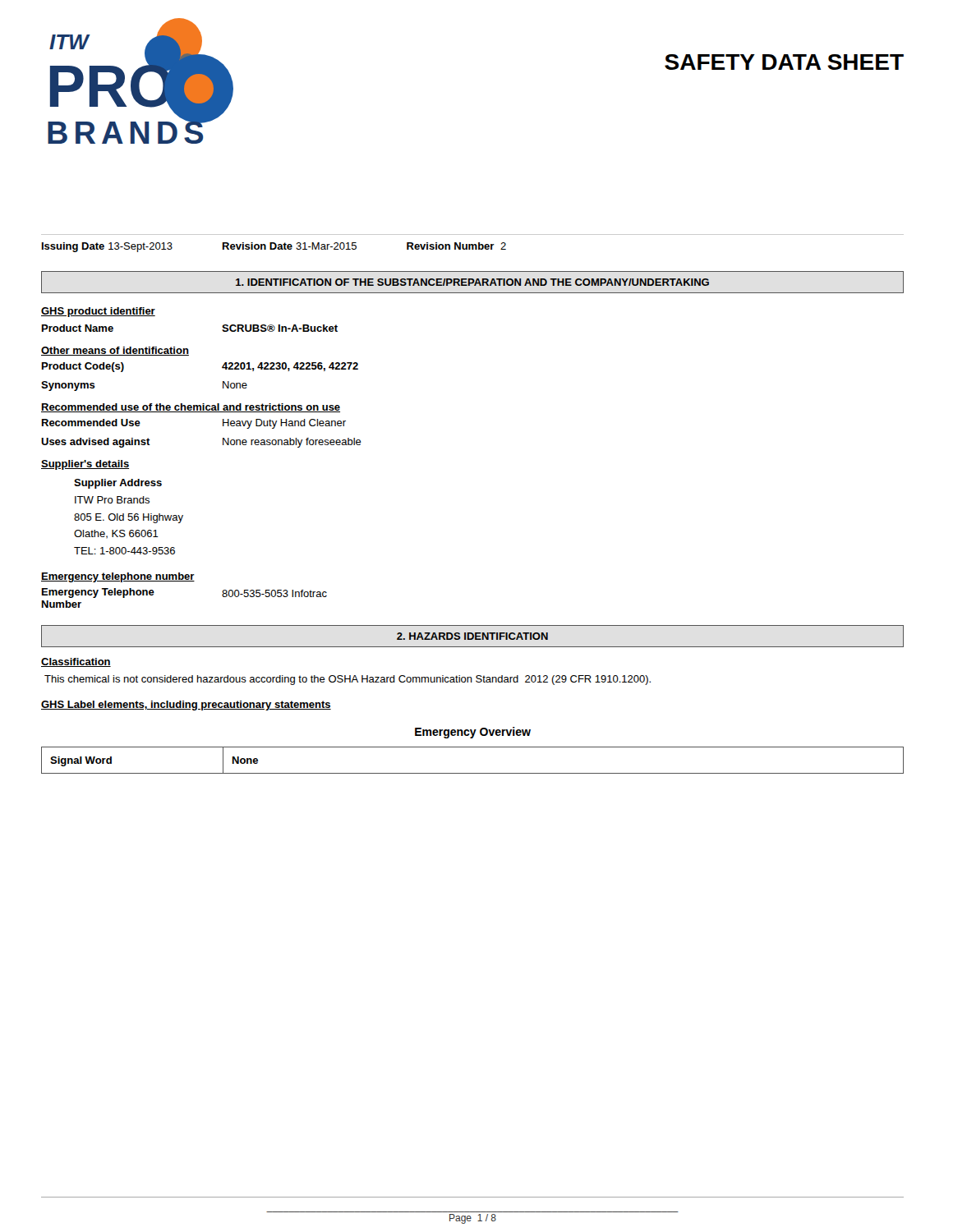This screenshot has height=1232, width=953.
Task: Find "Product Name SCRUBS® In-A-Bucket" on this page
Action: (79, 328)
